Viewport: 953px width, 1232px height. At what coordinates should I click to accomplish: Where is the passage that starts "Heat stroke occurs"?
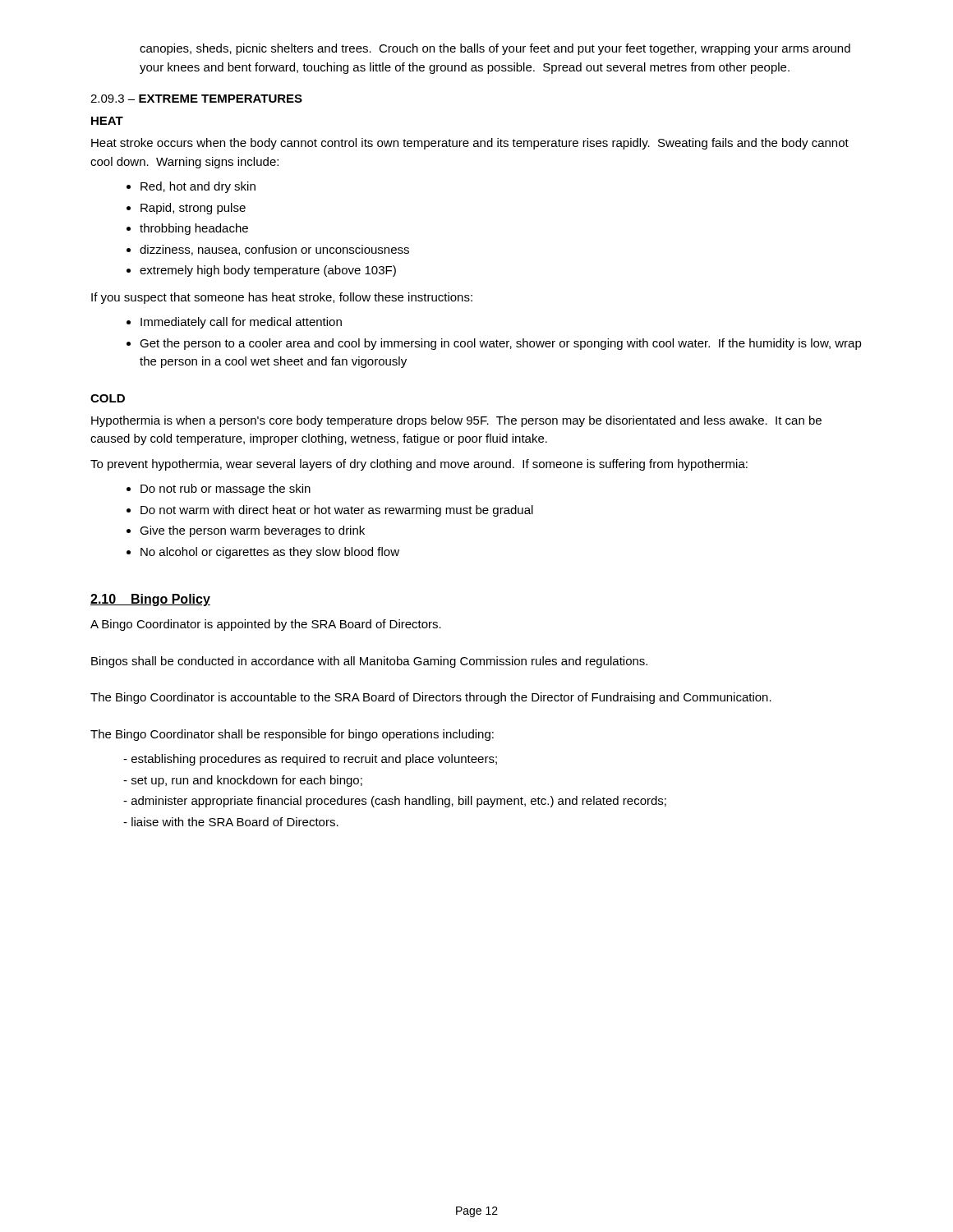[x=469, y=152]
